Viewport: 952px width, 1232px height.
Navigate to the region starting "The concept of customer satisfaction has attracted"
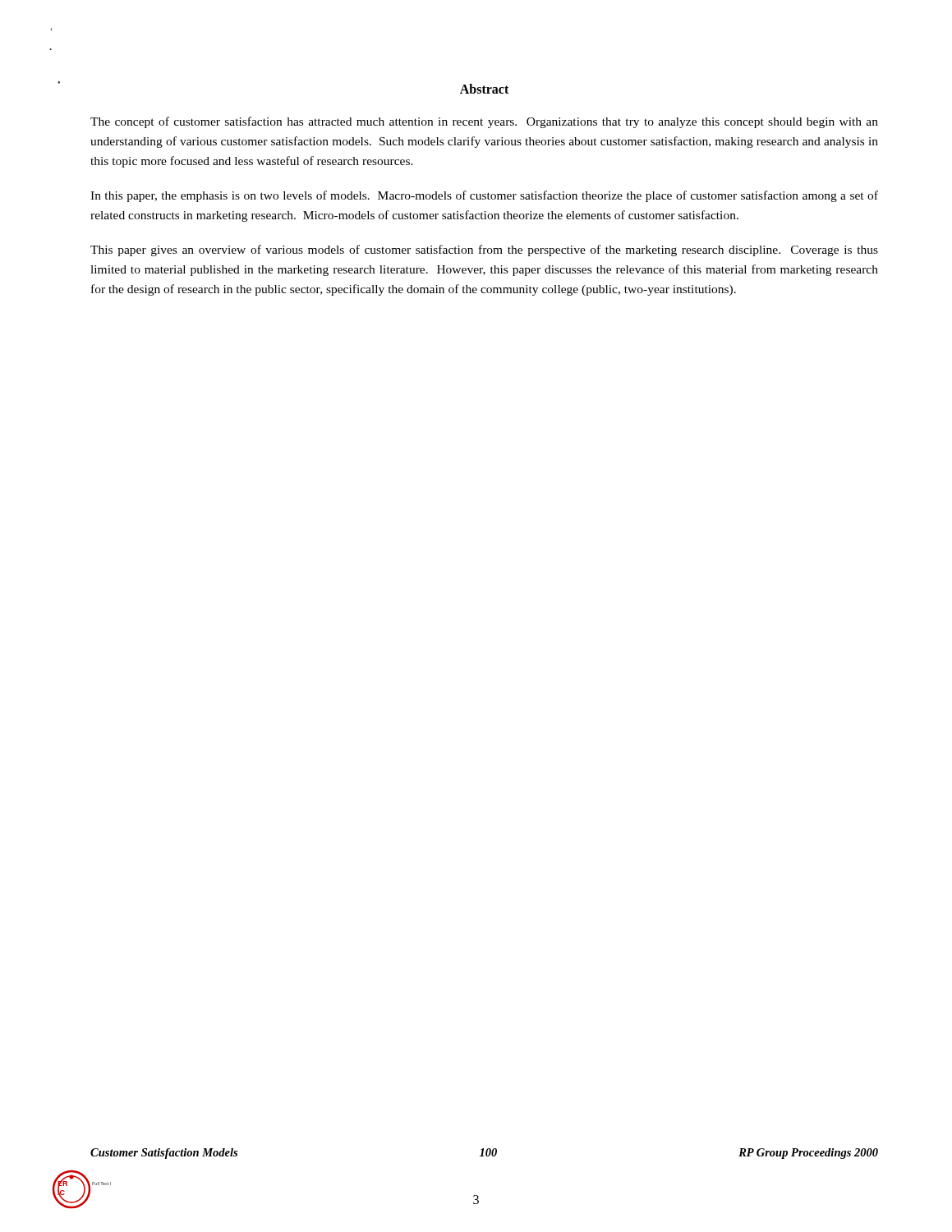(484, 141)
